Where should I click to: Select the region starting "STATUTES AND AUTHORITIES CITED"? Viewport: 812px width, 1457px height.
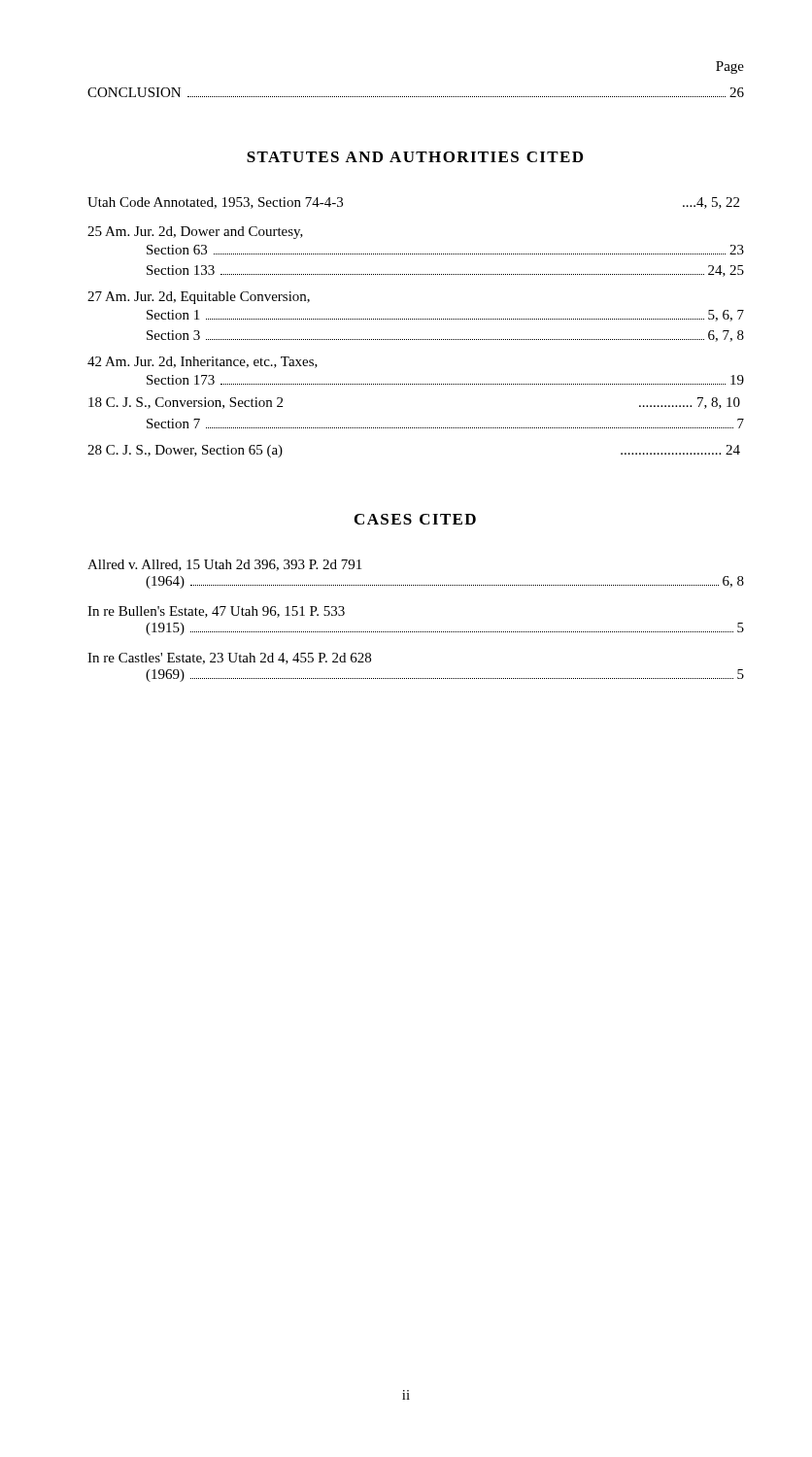point(416,157)
